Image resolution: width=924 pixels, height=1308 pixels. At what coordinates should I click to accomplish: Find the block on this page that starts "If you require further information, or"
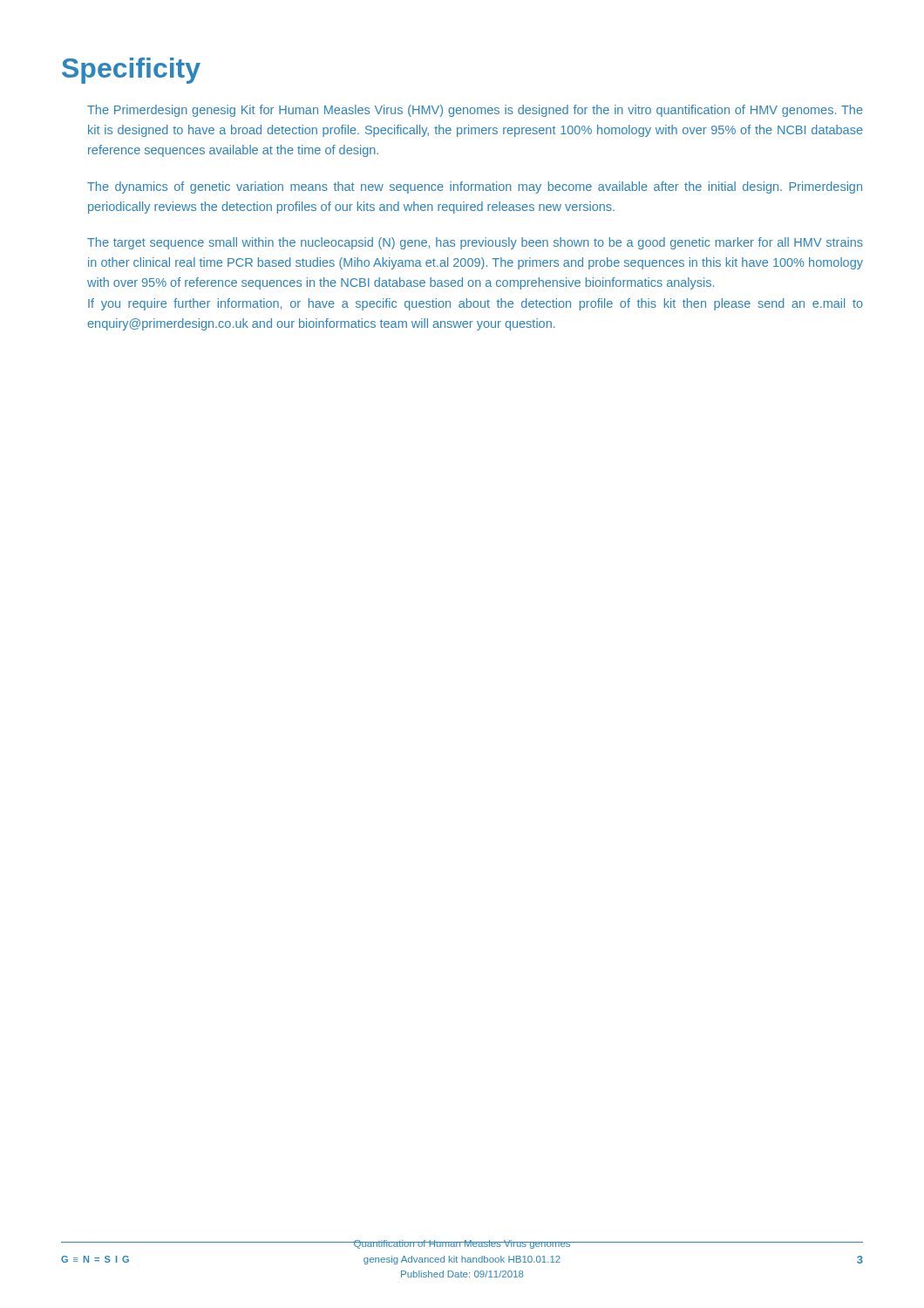tap(475, 313)
